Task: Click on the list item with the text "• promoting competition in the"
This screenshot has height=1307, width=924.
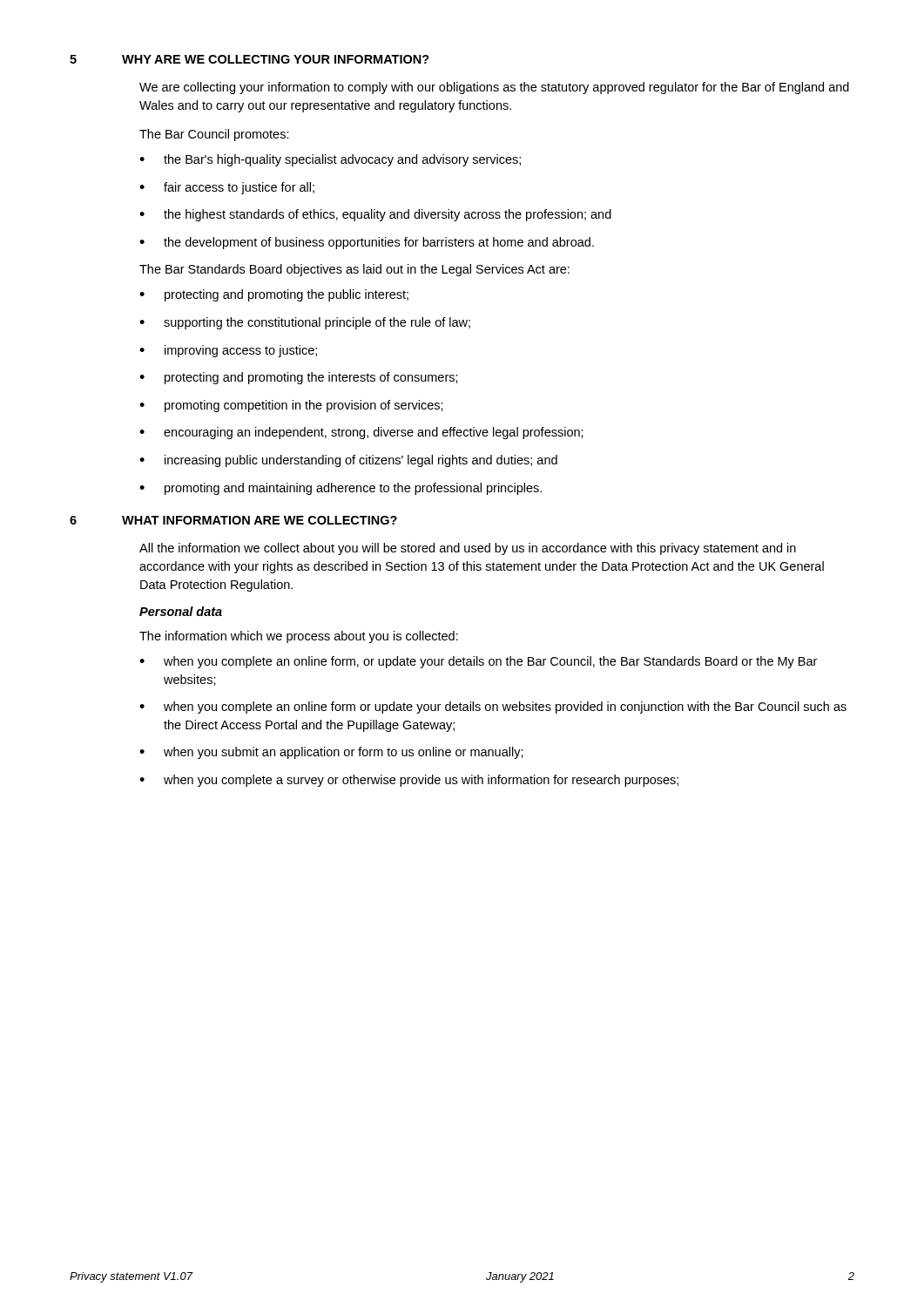Action: [x=291, y=406]
